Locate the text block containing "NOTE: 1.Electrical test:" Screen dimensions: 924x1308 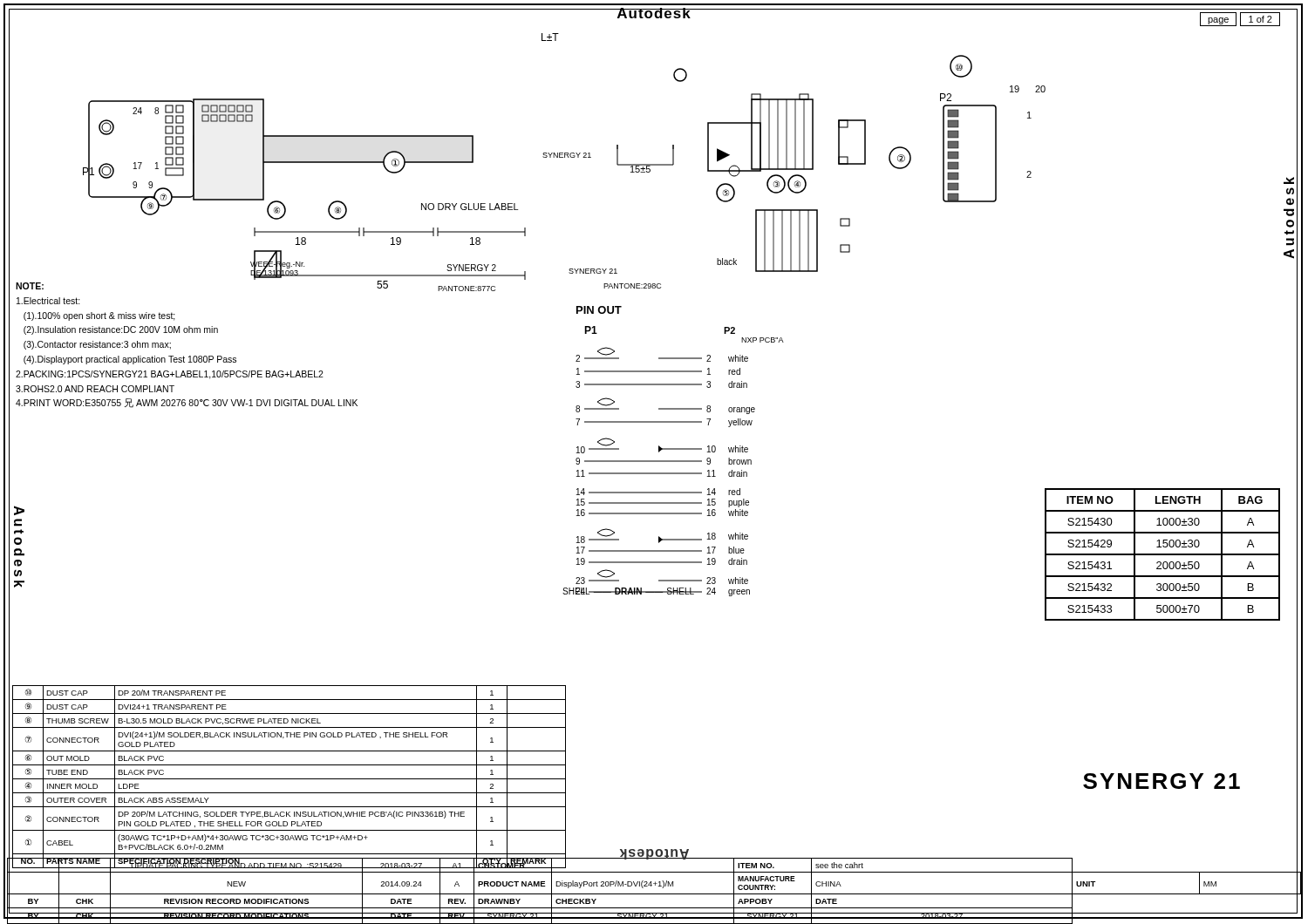[187, 345]
